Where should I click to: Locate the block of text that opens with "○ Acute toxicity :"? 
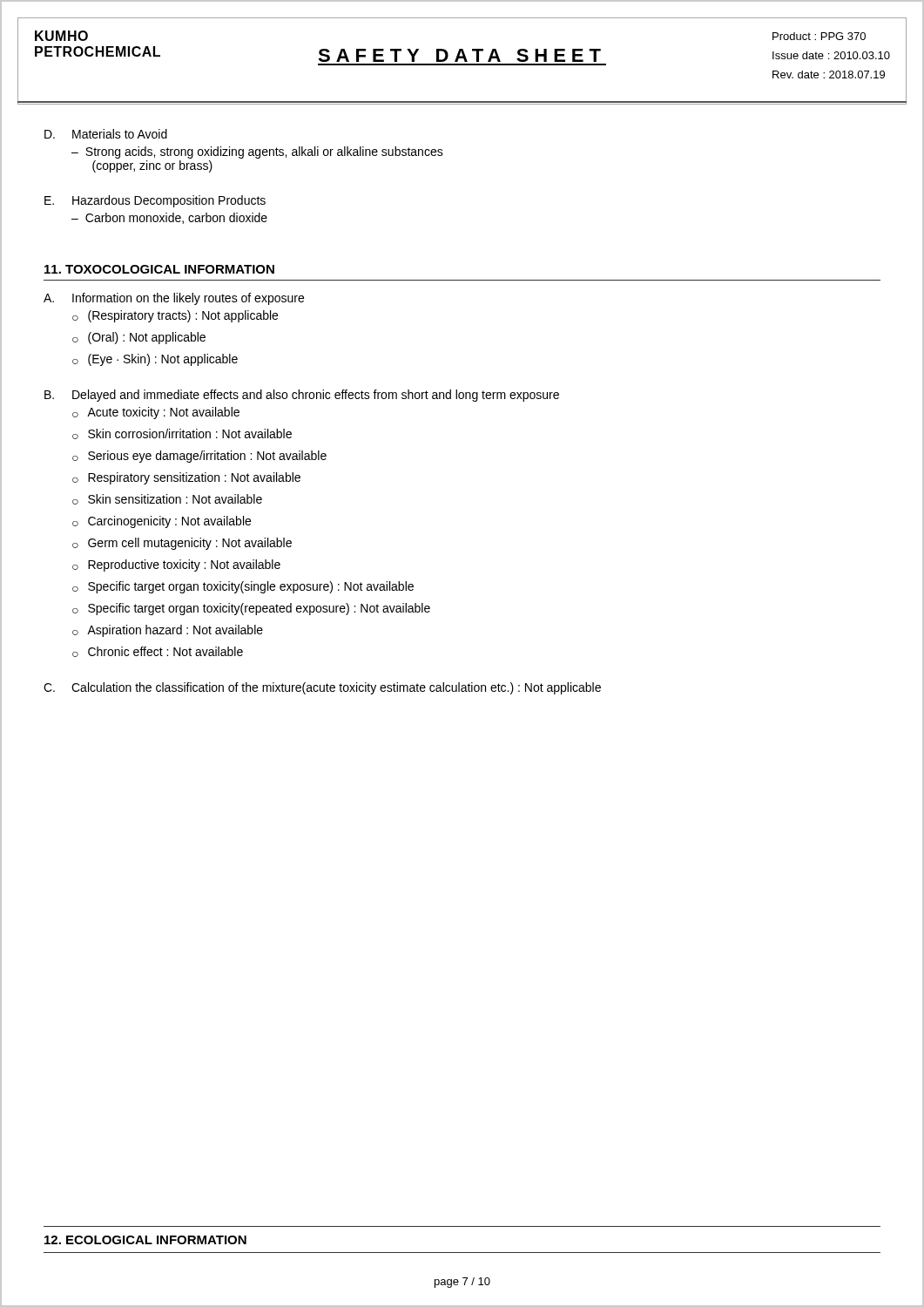[156, 414]
